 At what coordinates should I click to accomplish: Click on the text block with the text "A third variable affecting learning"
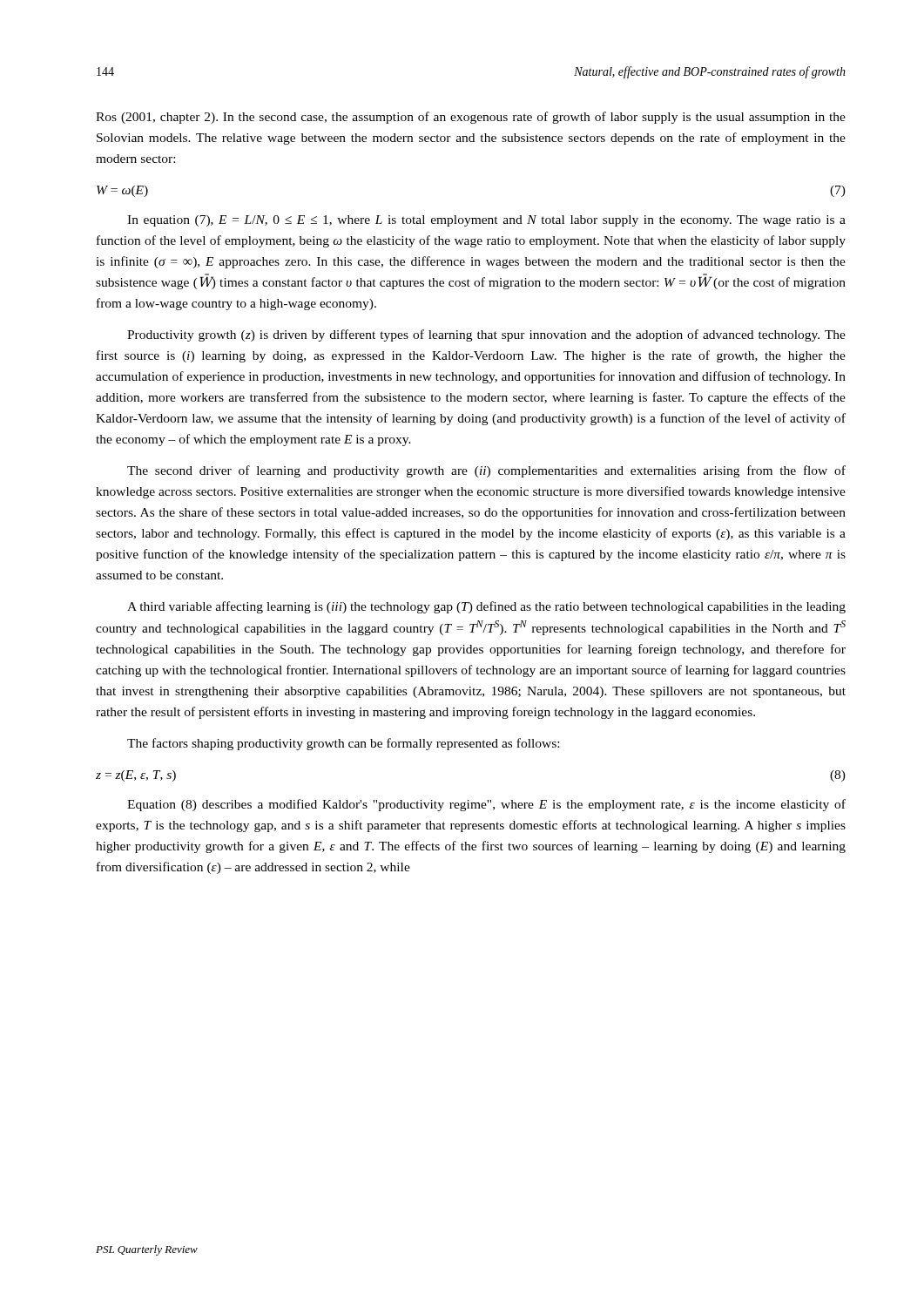[x=471, y=659]
